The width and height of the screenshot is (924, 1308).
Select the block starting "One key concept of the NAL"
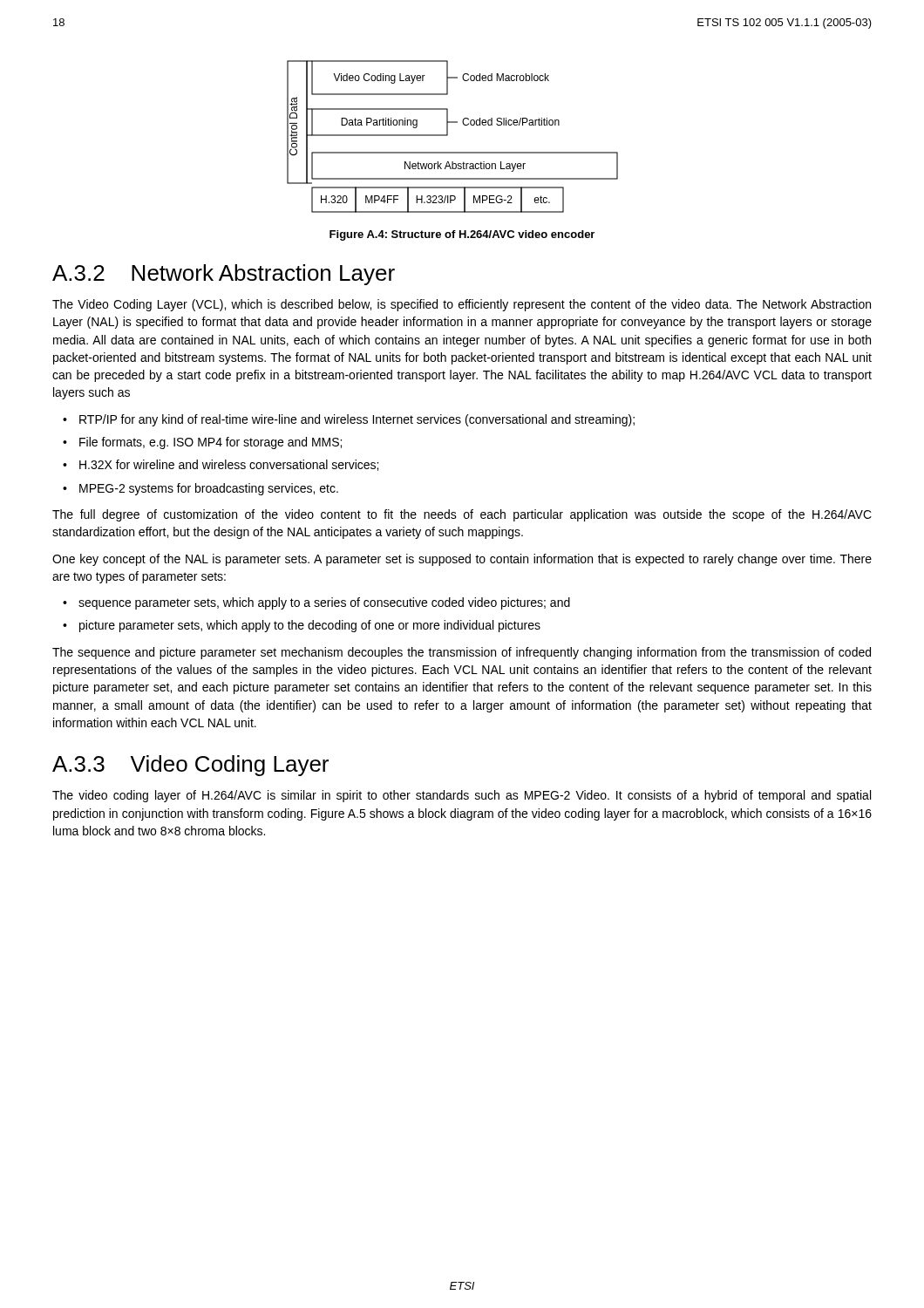click(462, 568)
